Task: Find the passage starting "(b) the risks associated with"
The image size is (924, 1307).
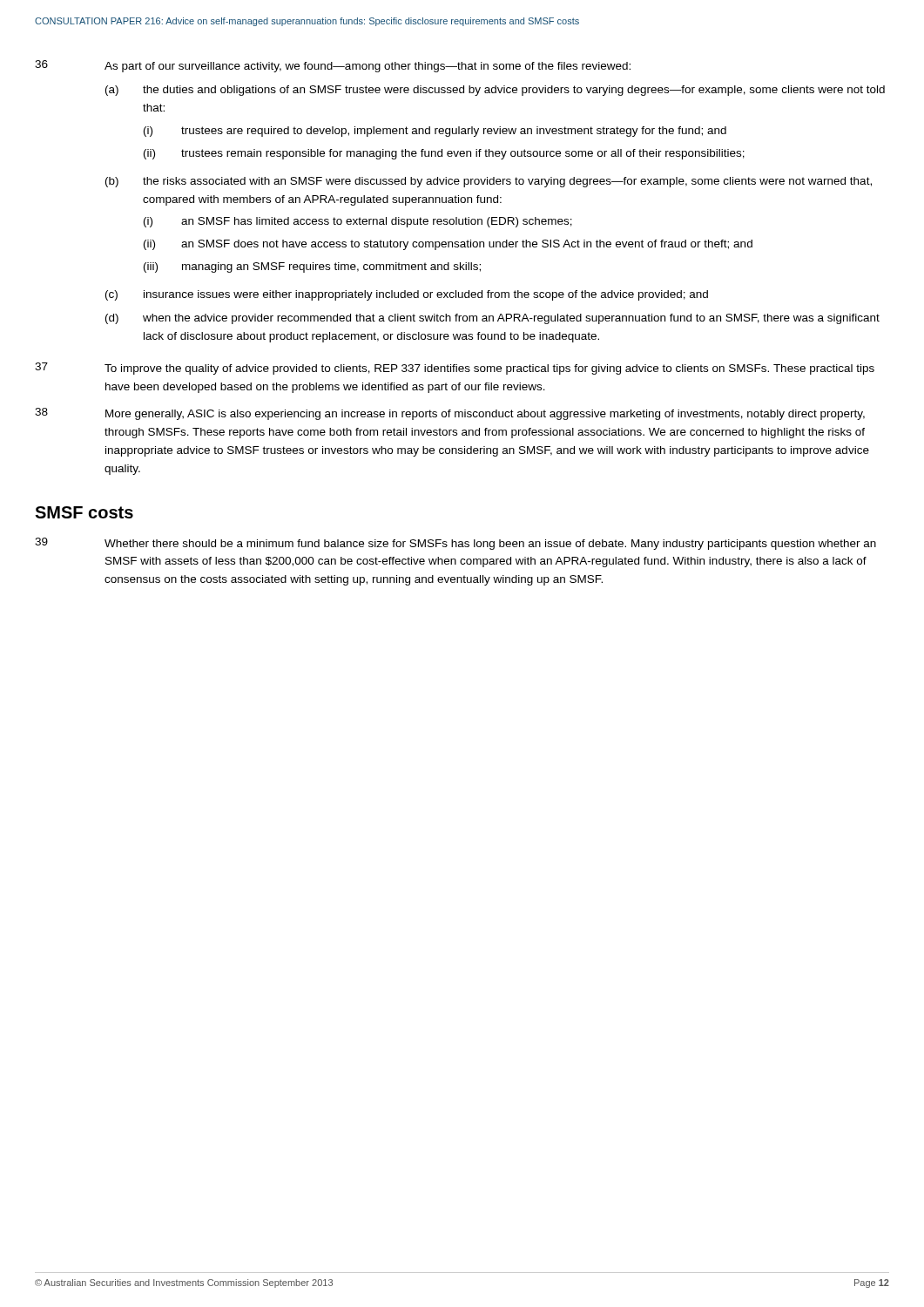Action: coord(497,226)
